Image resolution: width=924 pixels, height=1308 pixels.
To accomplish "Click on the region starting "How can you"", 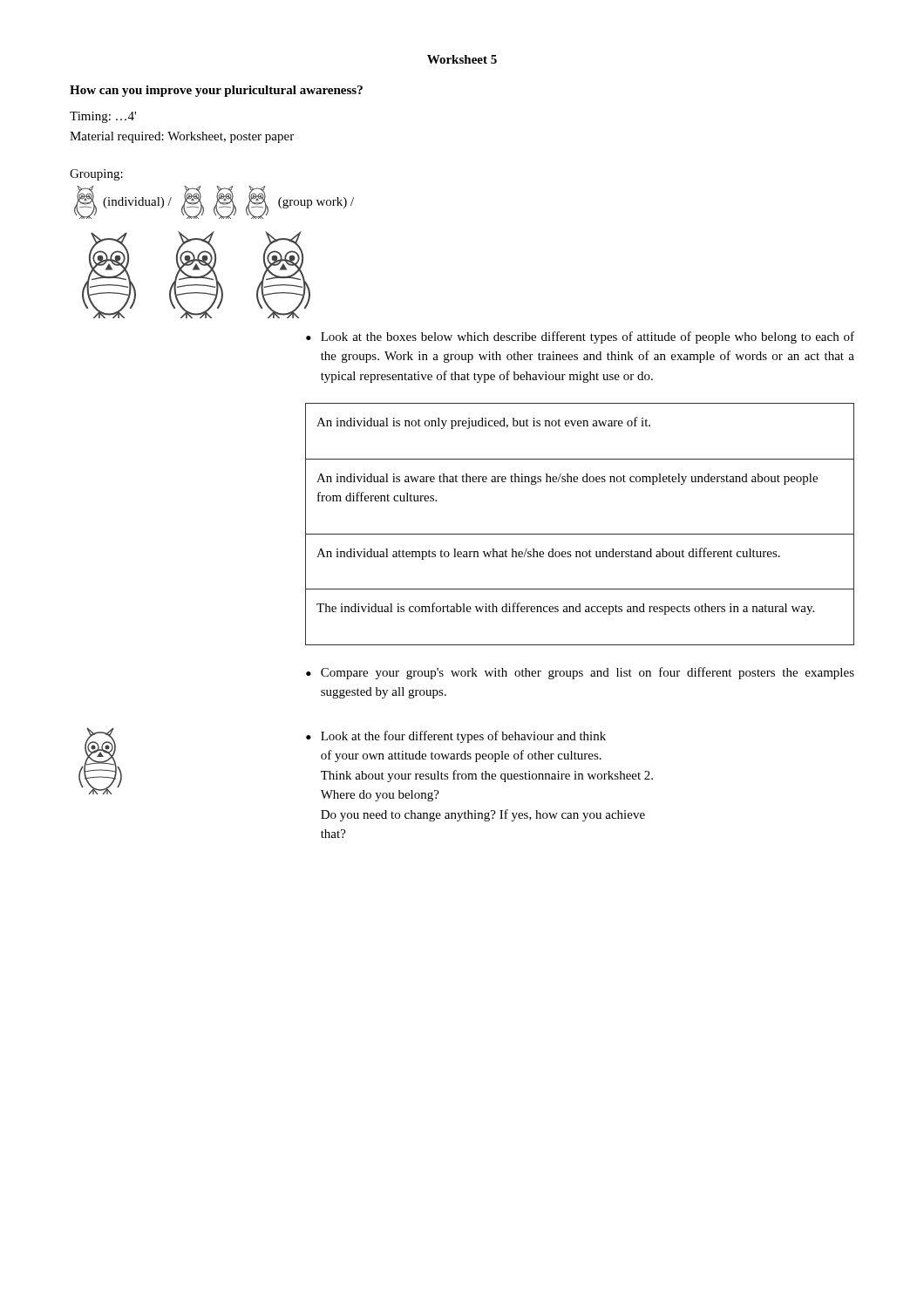I will [216, 90].
